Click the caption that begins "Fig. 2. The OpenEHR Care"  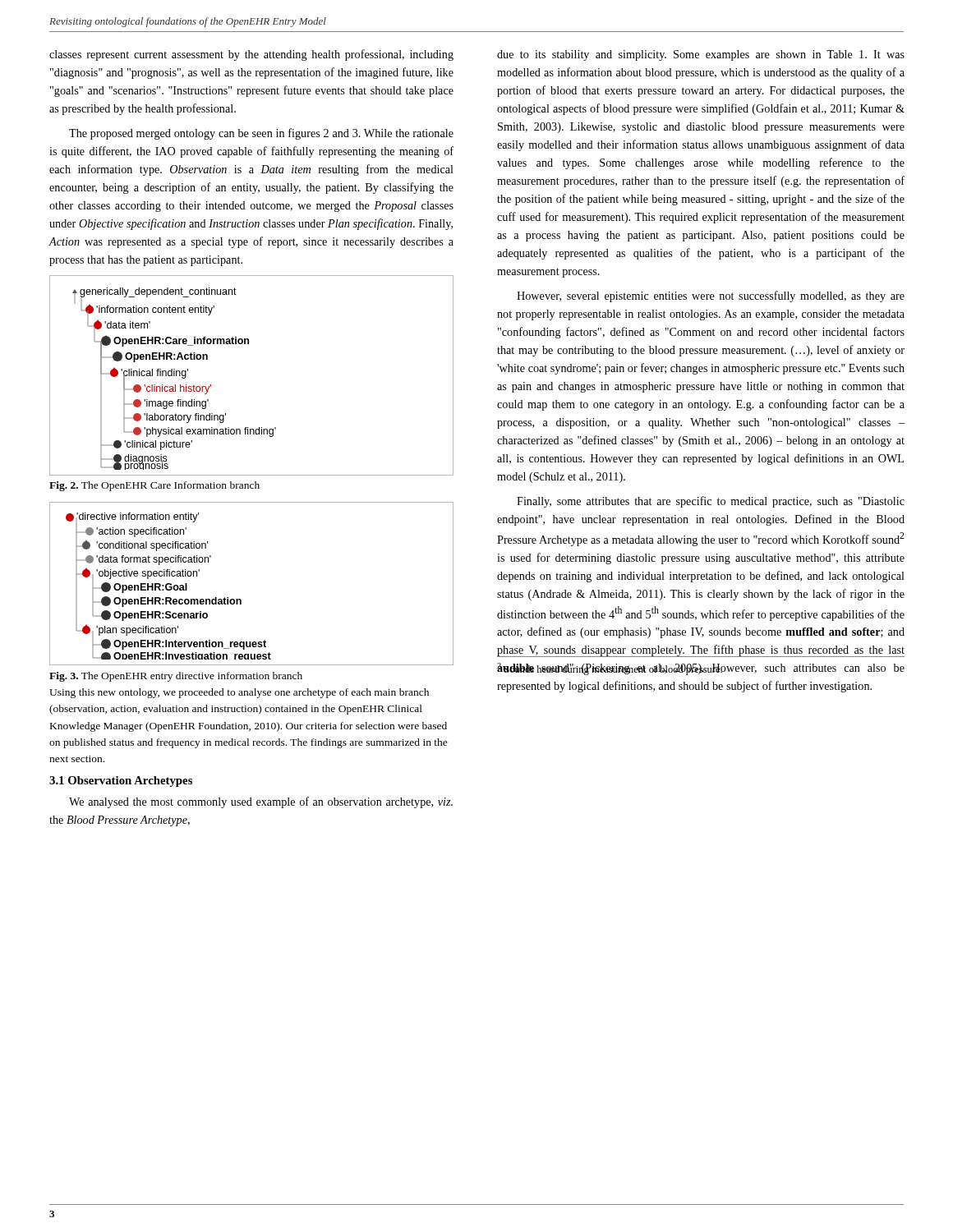point(155,485)
